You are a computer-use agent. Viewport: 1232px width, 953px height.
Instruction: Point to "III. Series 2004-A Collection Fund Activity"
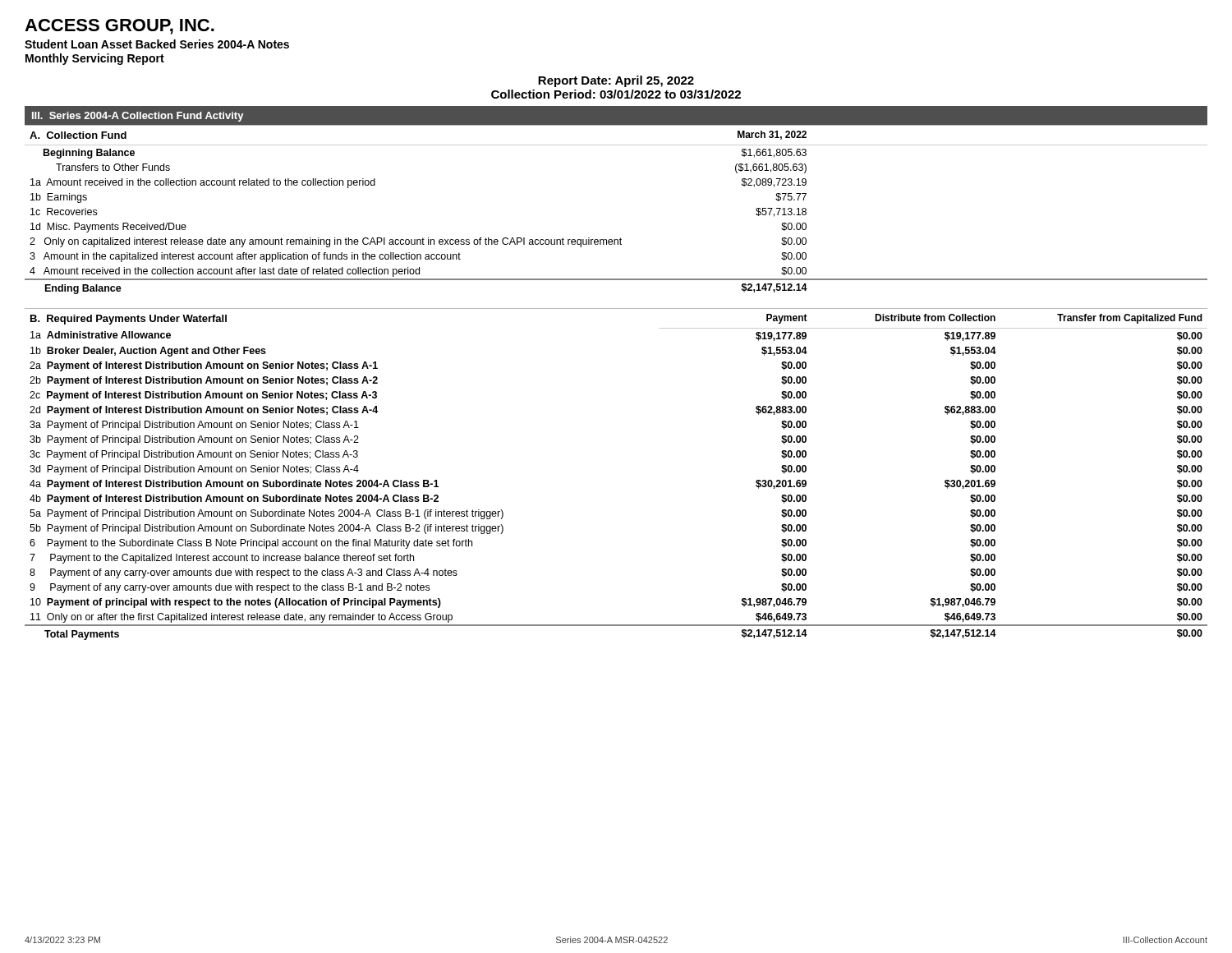click(137, 115)
